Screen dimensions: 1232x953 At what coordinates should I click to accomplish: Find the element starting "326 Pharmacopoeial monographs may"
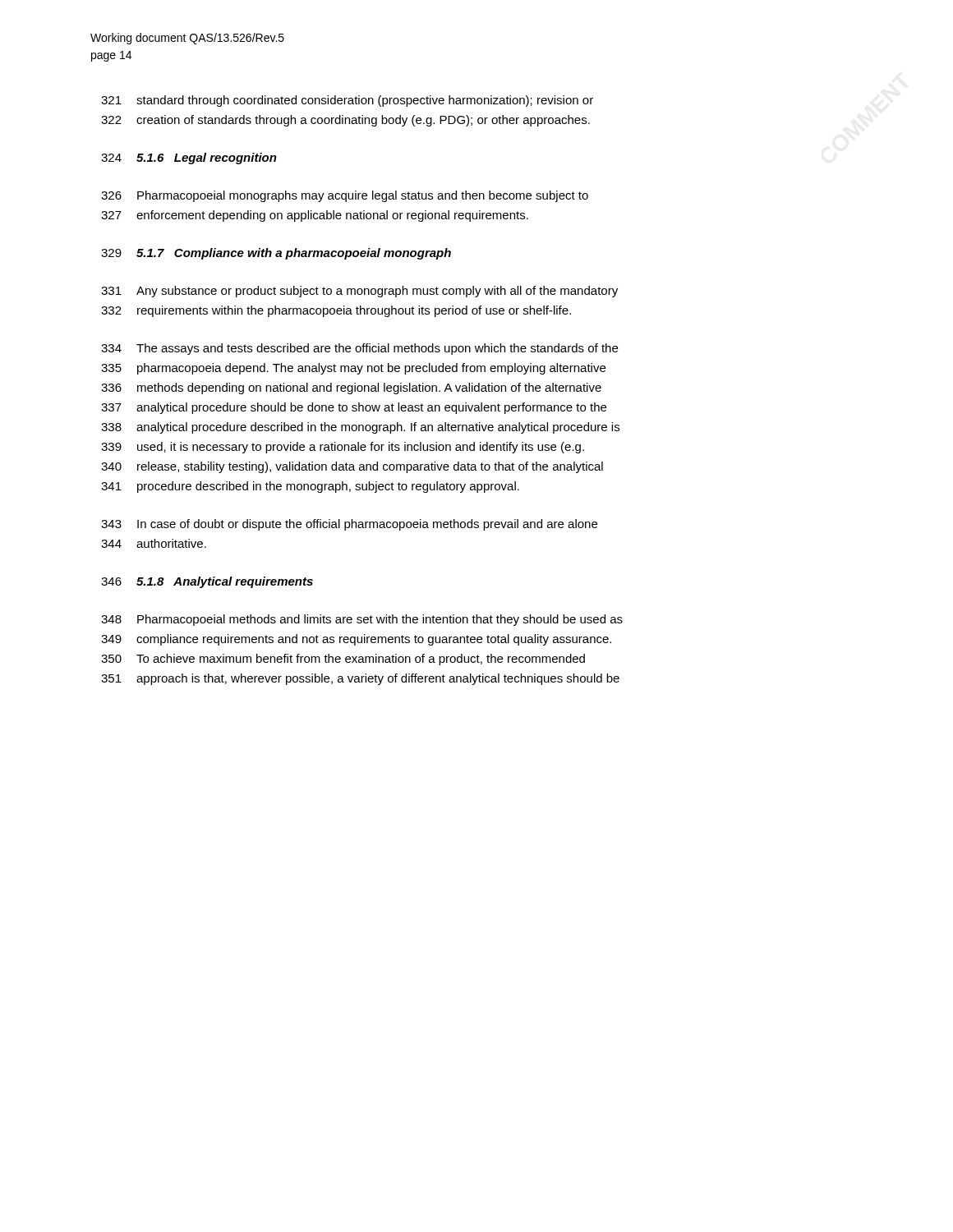[x=479, y=196]
